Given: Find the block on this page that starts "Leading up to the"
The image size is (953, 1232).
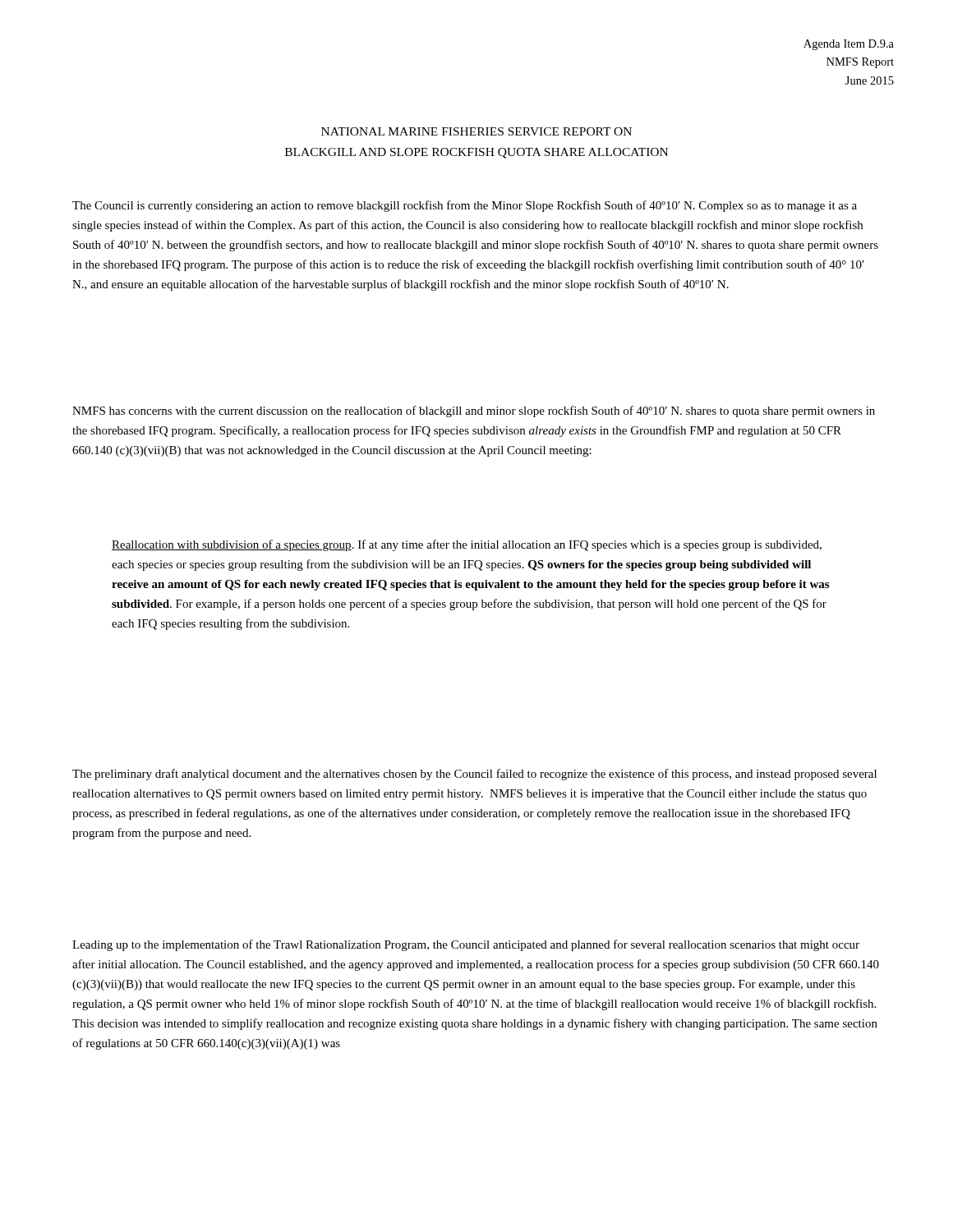Looking at the screenshot, I should pos(476,994).
